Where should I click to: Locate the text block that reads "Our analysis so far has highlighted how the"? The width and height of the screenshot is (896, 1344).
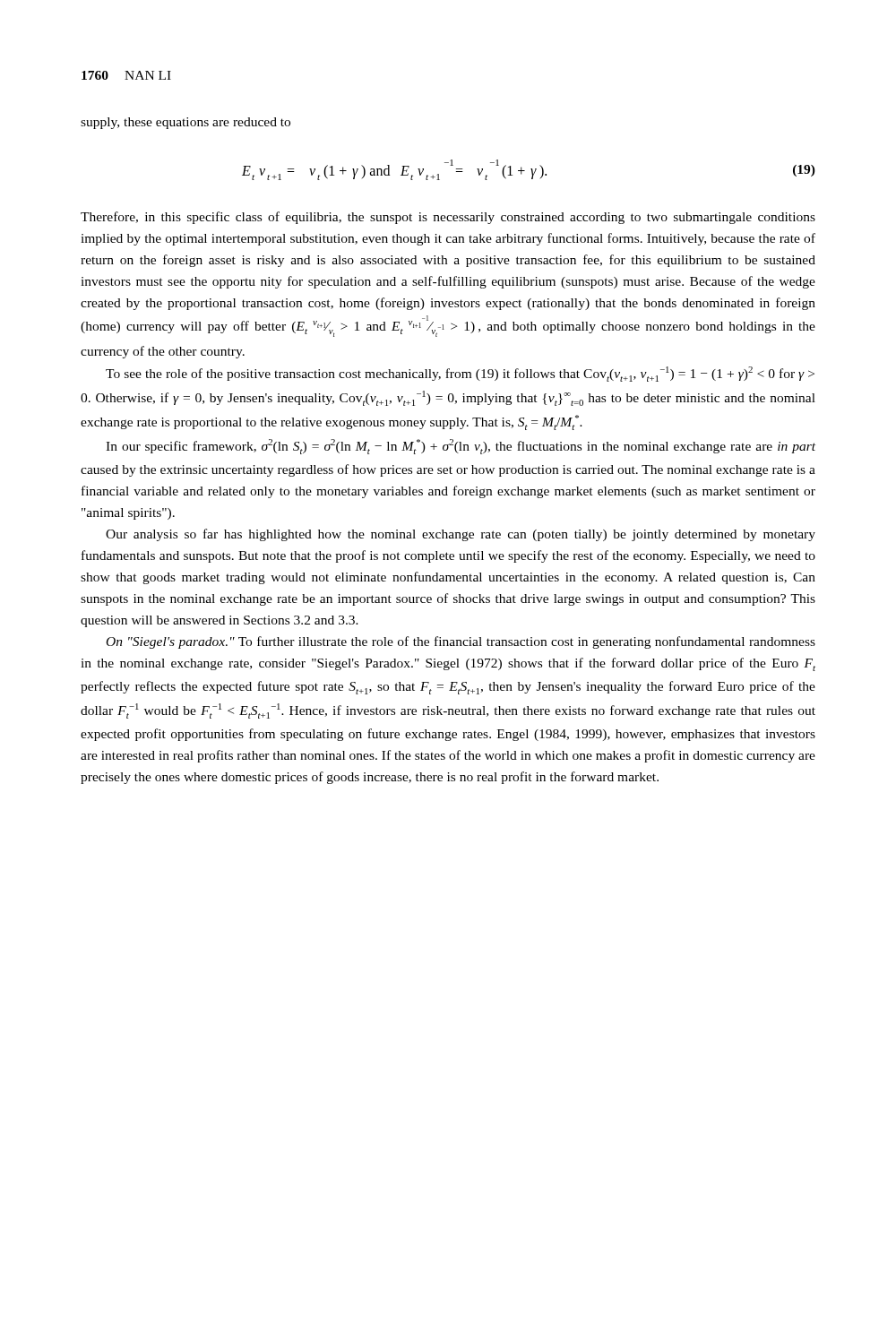pos(448,577)
